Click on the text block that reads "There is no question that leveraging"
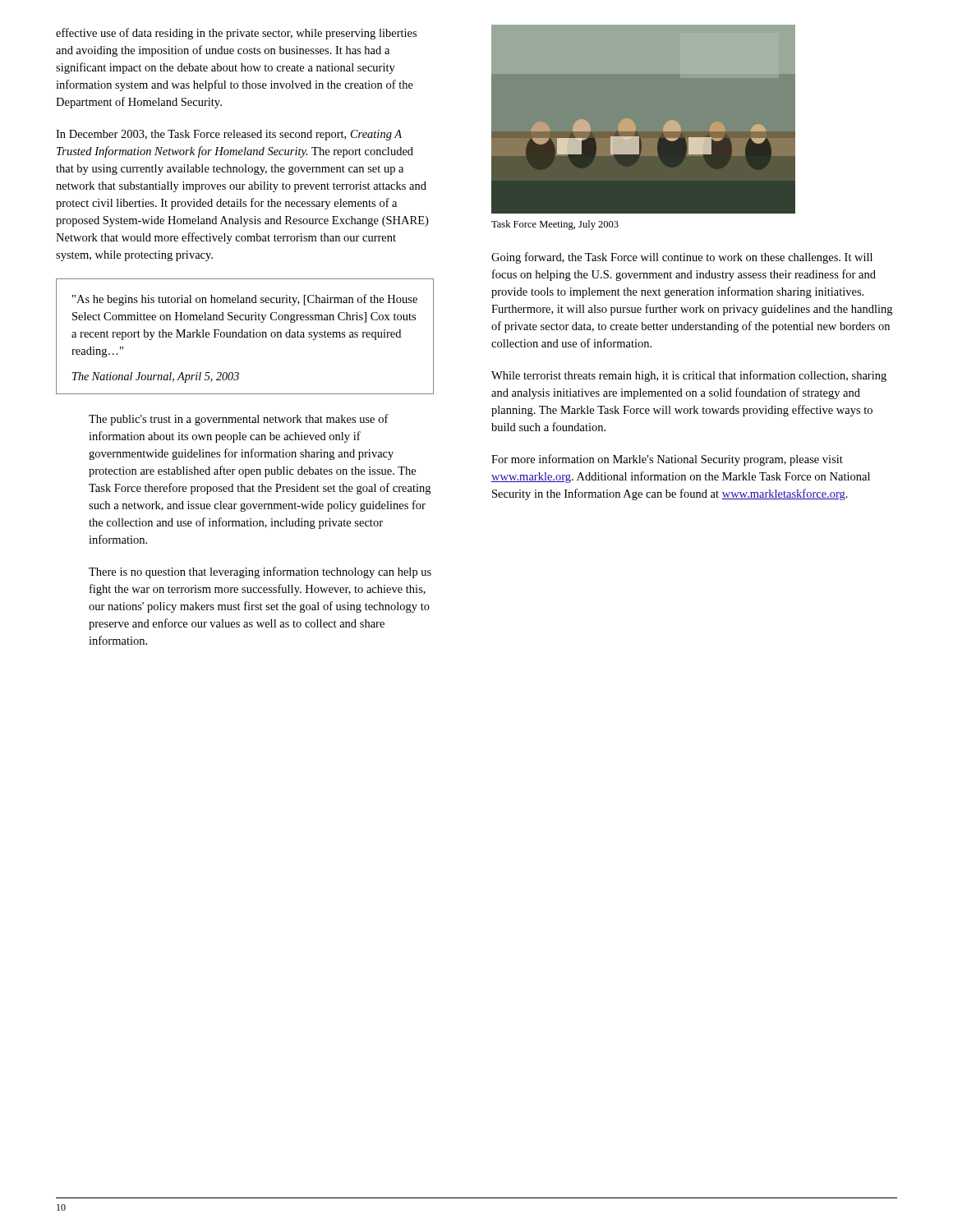The width and height of the screenshot is (953, 1232). coord(260,606)
